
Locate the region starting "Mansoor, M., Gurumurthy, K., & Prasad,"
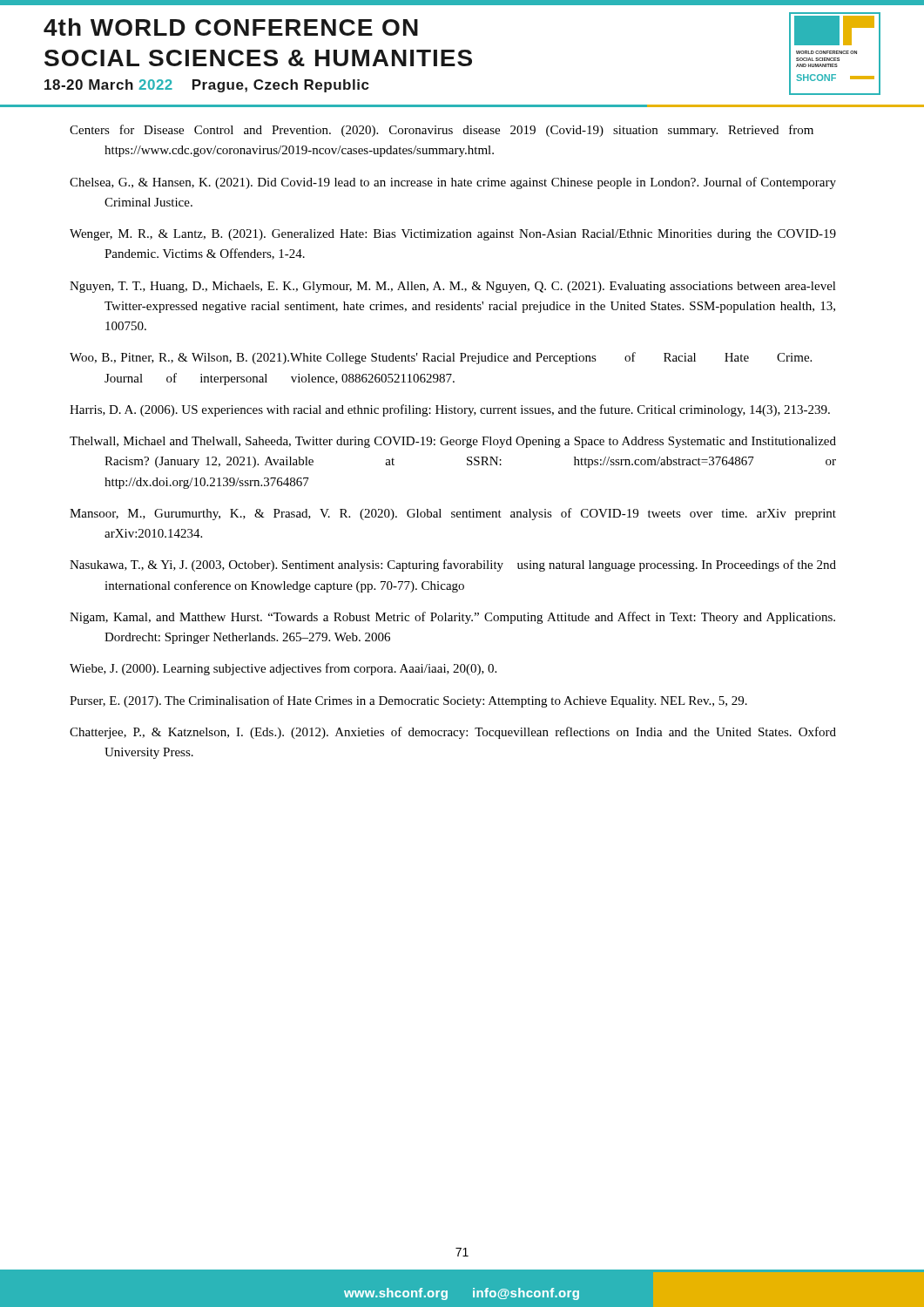[x=453, y=523]
